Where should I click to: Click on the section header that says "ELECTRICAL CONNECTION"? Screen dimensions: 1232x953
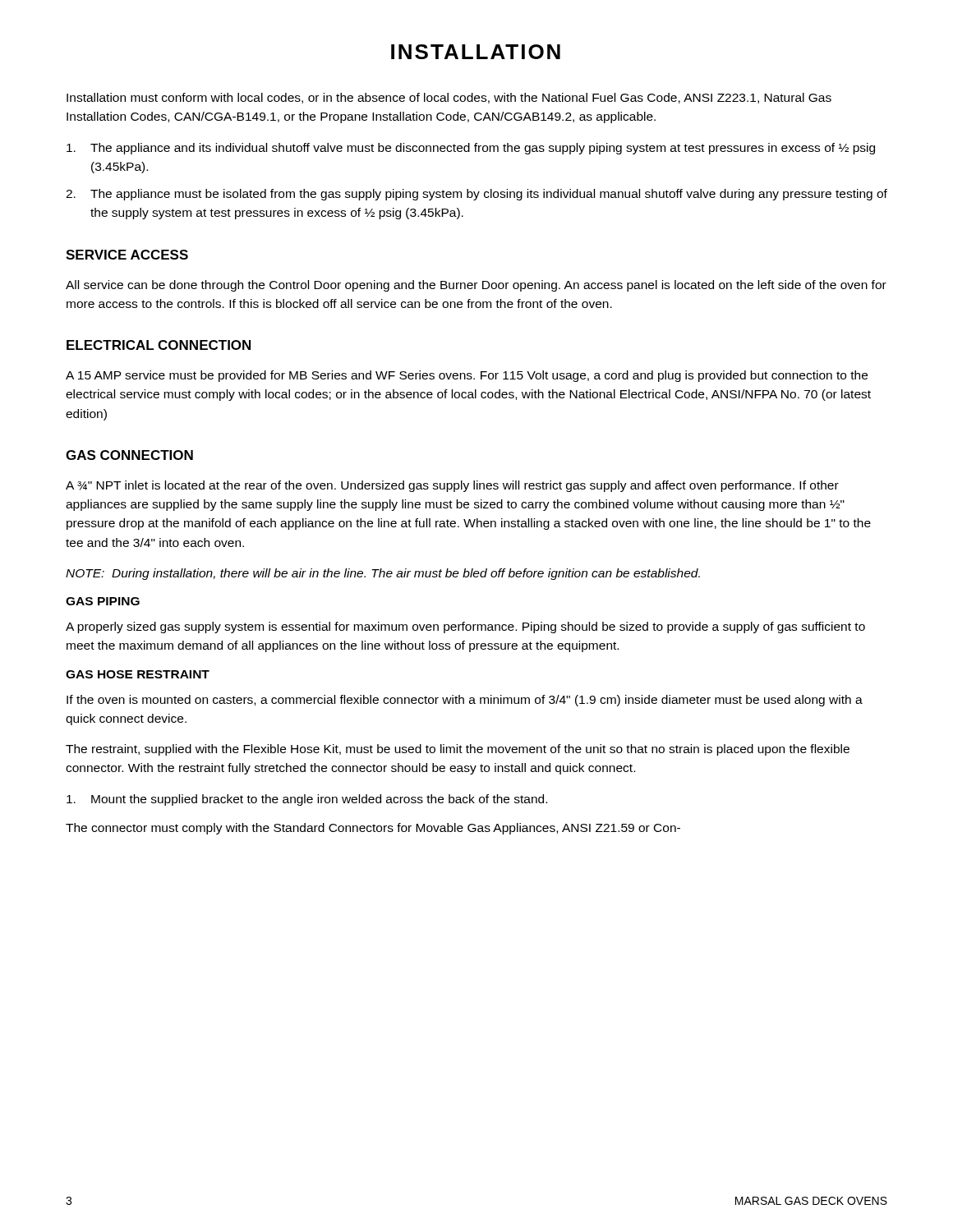tap(159, 345)
